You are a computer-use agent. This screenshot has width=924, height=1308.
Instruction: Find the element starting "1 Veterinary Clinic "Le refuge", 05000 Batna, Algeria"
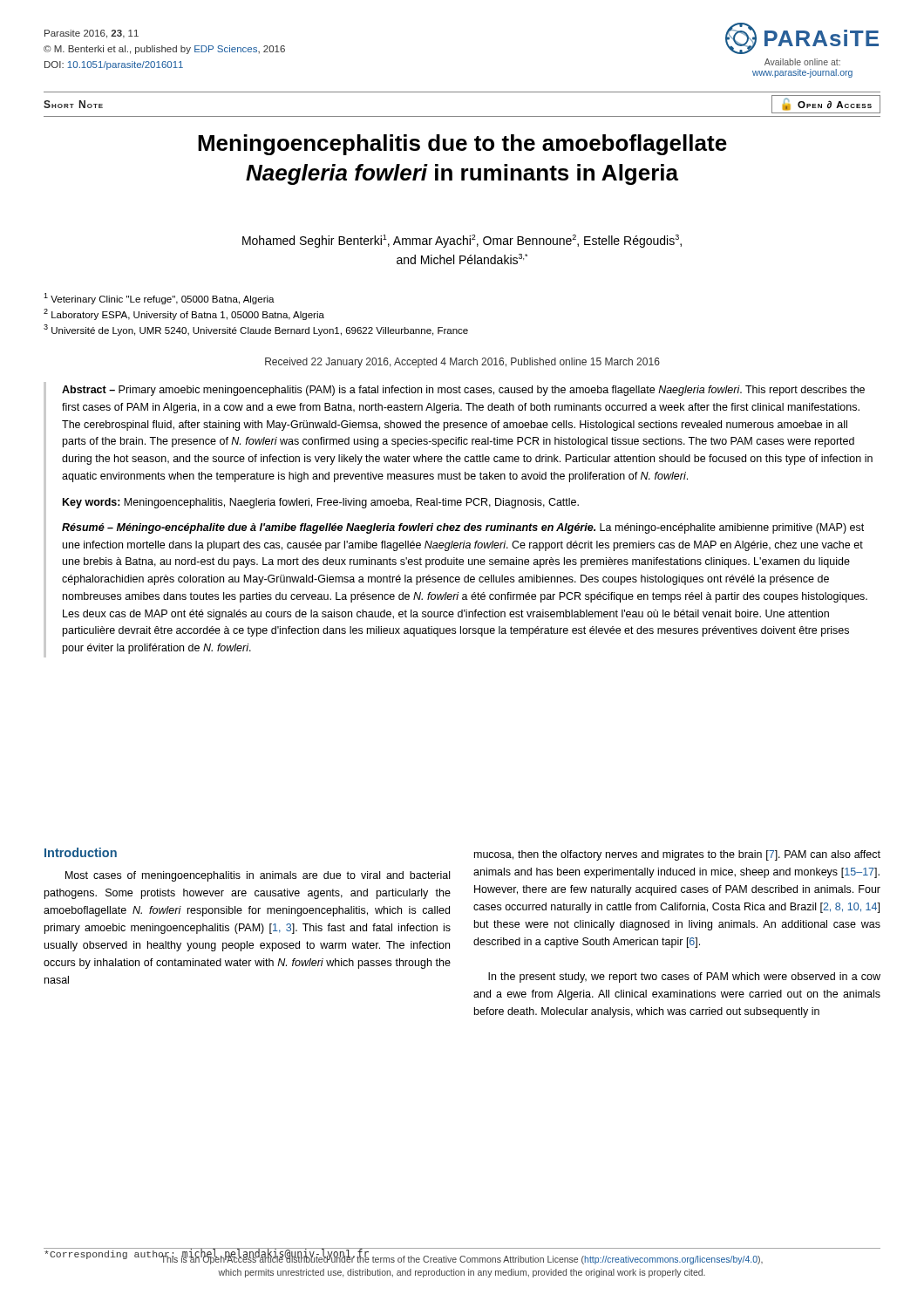point(256,314)
